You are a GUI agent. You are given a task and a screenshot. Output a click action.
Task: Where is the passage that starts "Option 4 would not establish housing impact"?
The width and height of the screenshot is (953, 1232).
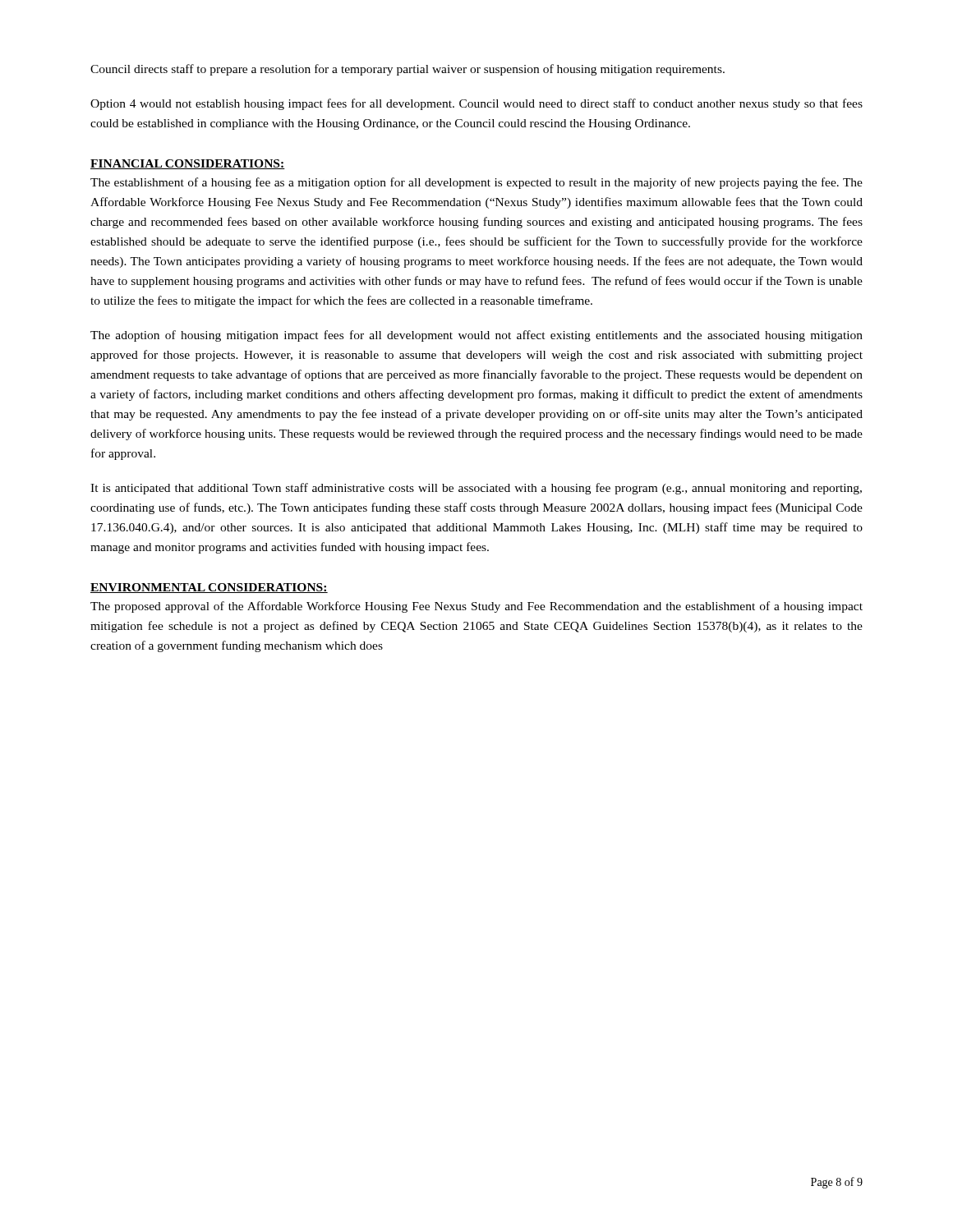[x=476, y=113]
